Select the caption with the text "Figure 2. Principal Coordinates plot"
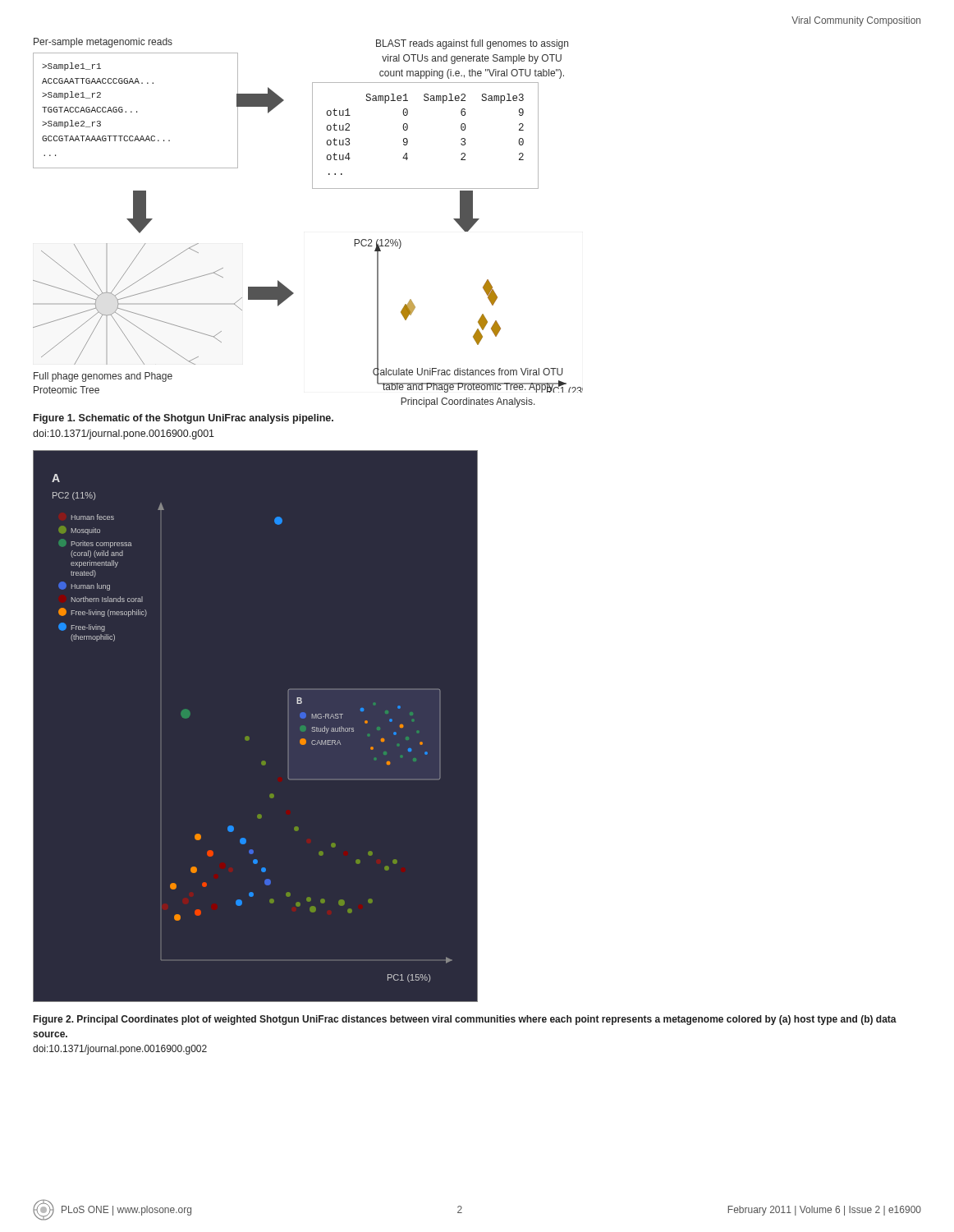The image size is (954, 1232). pos(465,1020)
